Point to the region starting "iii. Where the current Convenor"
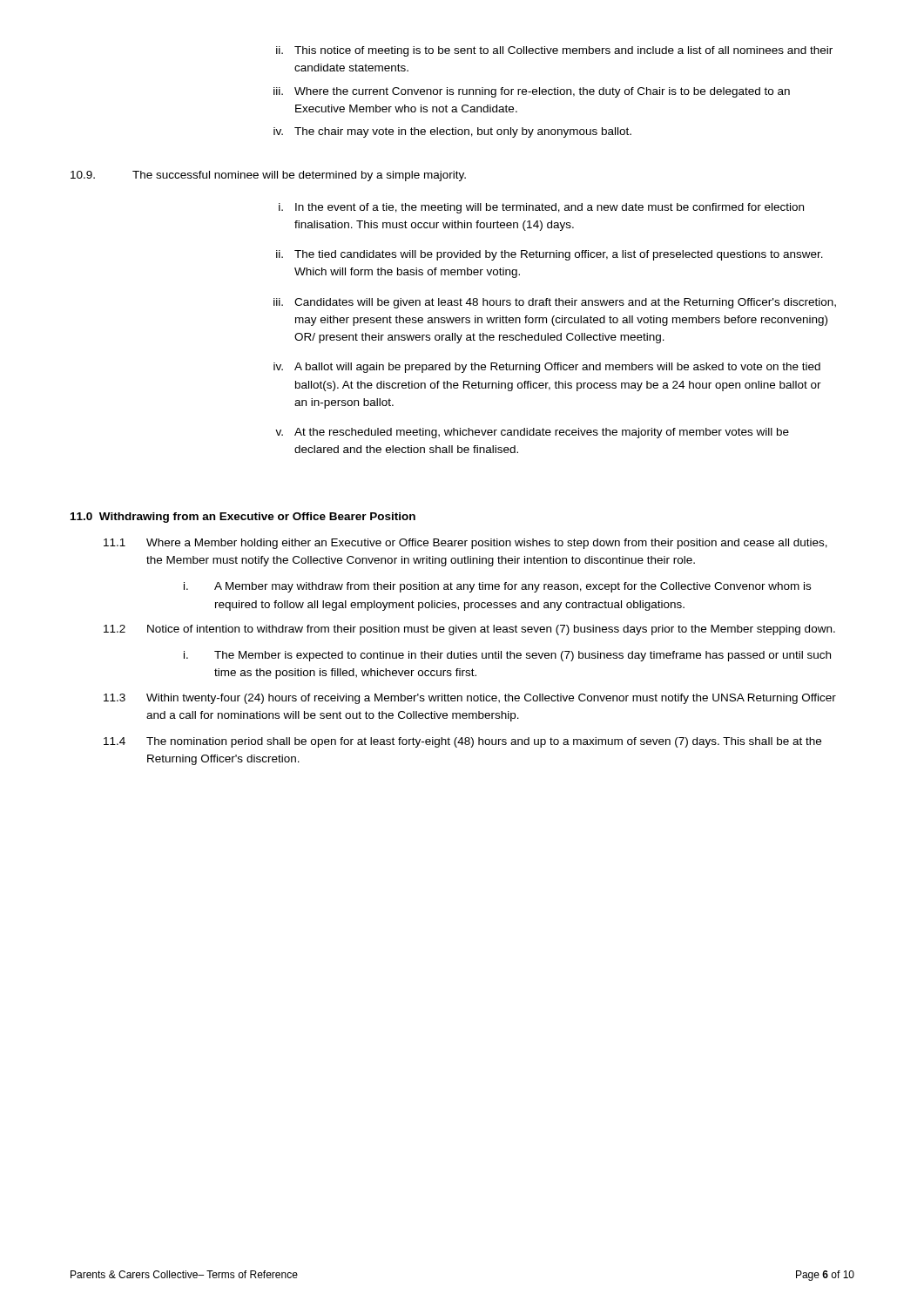Viewport: 924px width, 1307px height. (x=553, y=100)
